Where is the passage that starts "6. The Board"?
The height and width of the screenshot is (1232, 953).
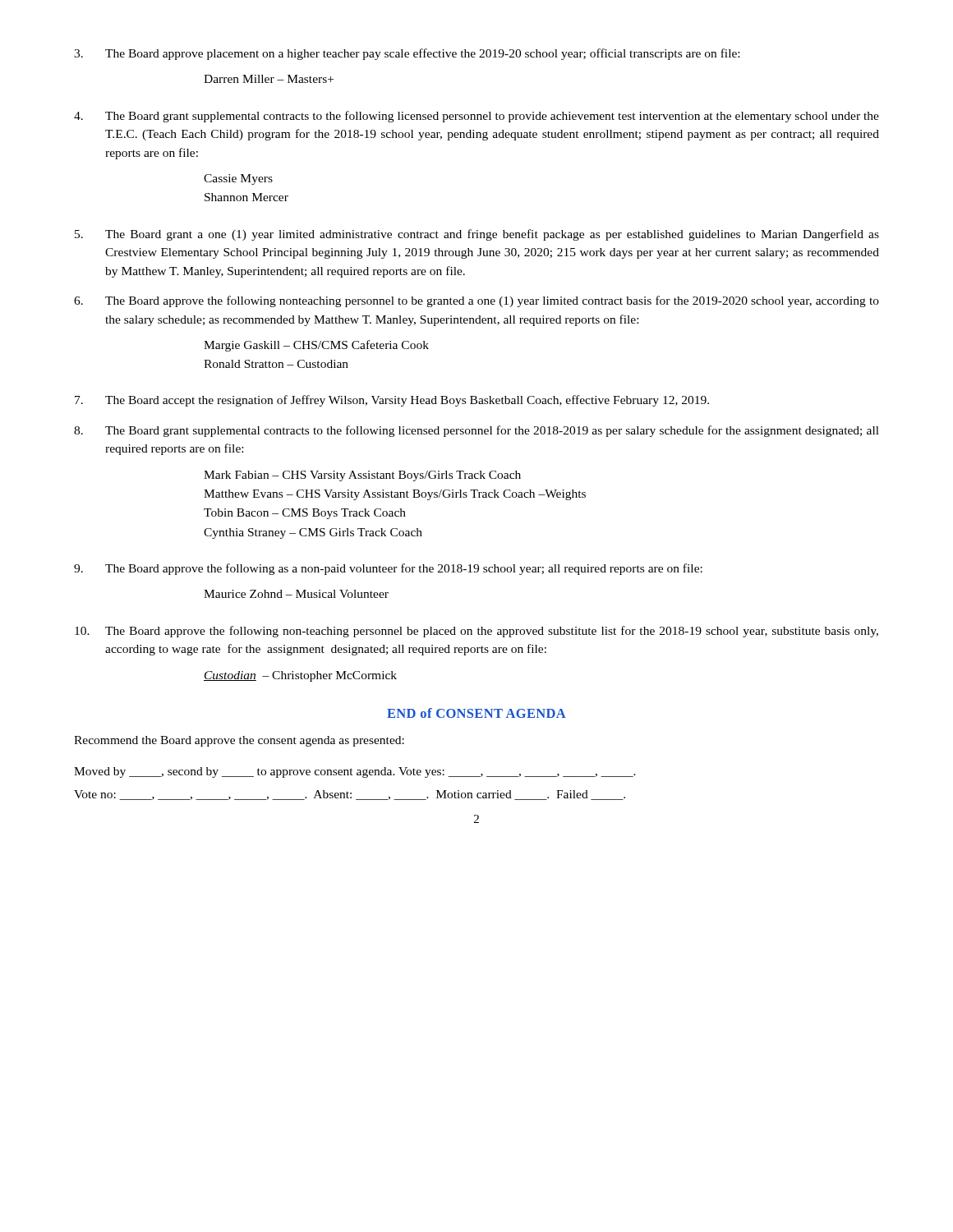pos(476,301)
